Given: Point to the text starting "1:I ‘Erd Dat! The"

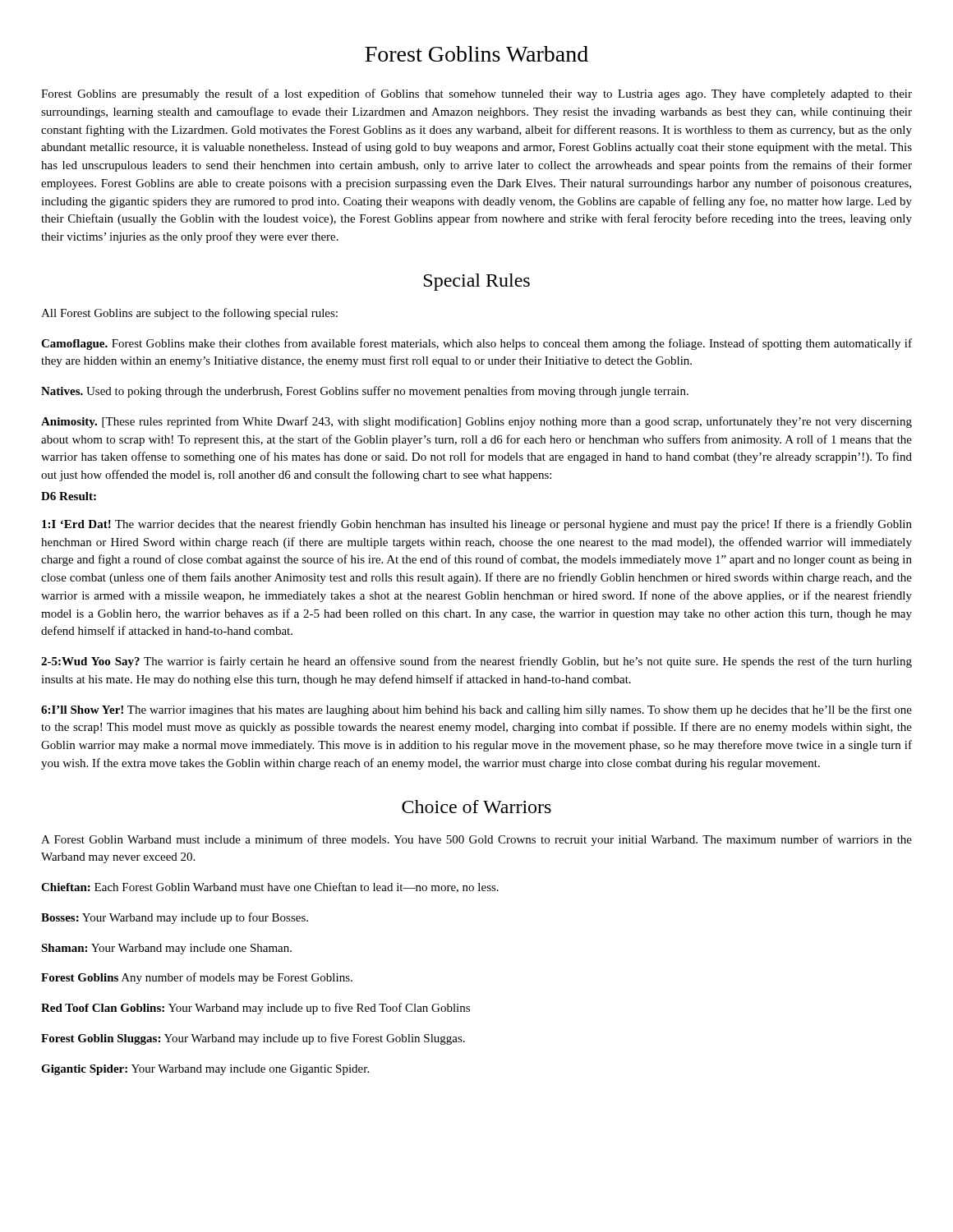Looking at the screenshot, I should (476, 578).
